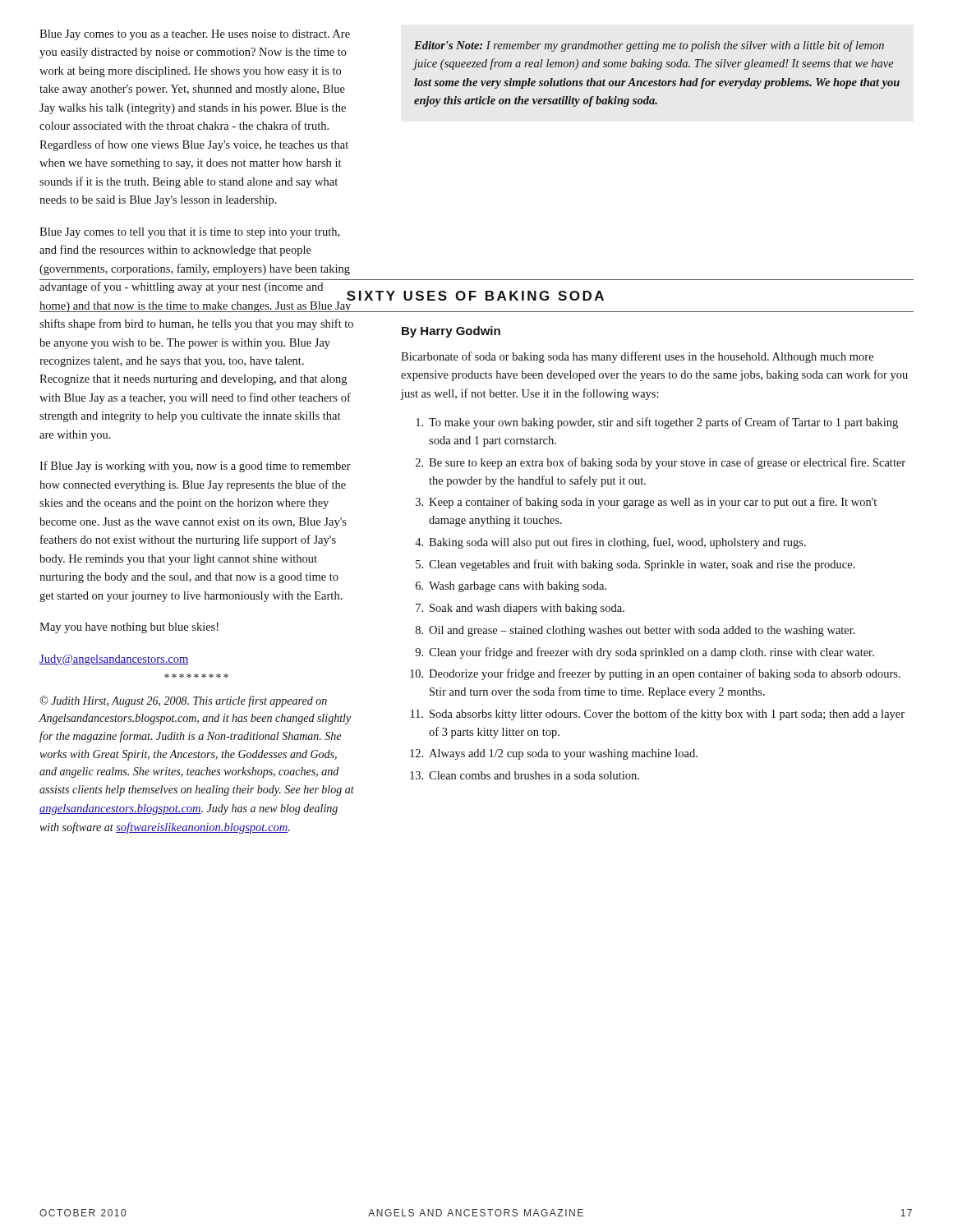Where is the passage that starts "To make your own baking powder, stir"?
Image resolution: width=953 pixels, height=1232 pixels.
click(657, 432)
